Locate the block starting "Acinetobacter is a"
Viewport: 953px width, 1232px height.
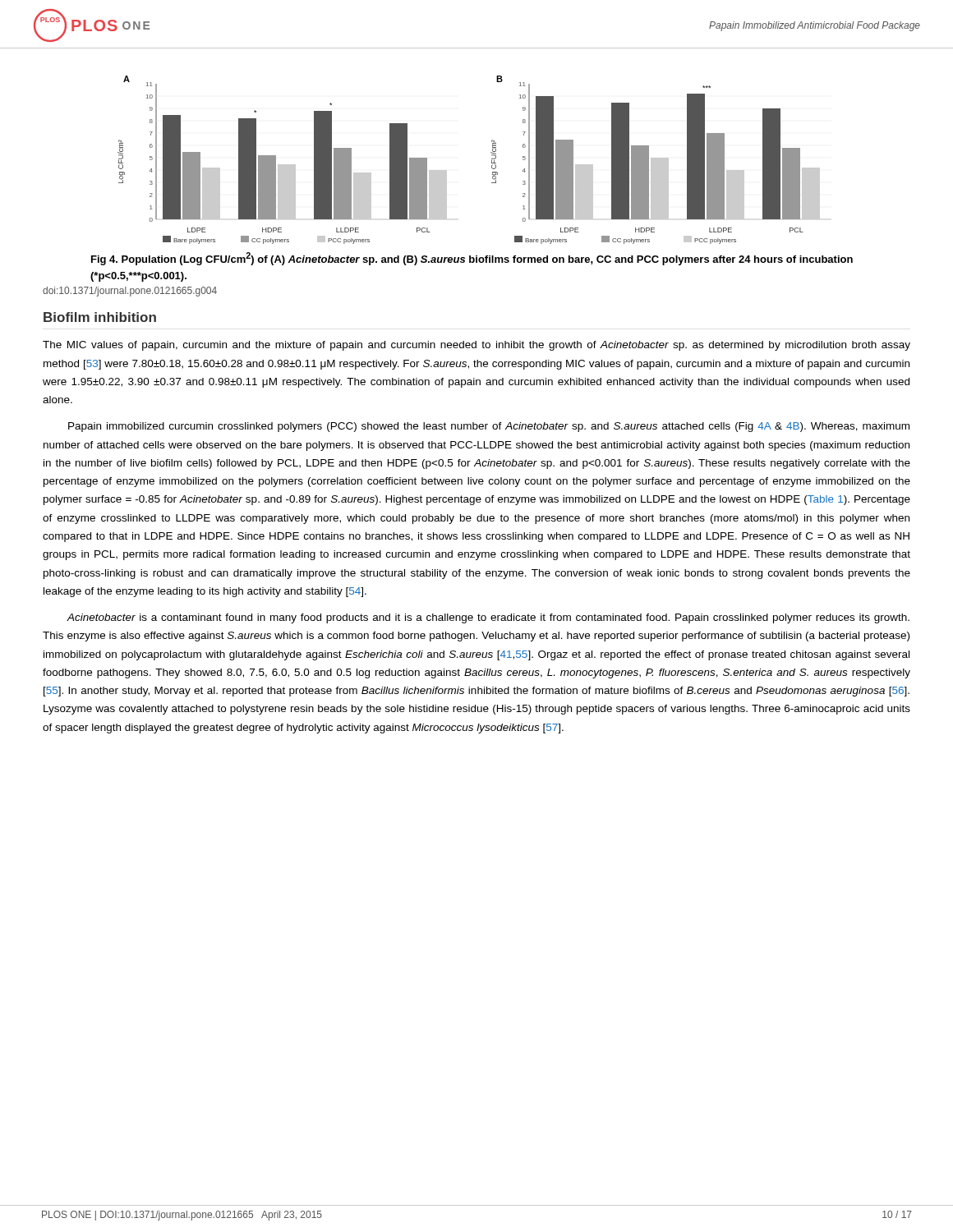476,672
